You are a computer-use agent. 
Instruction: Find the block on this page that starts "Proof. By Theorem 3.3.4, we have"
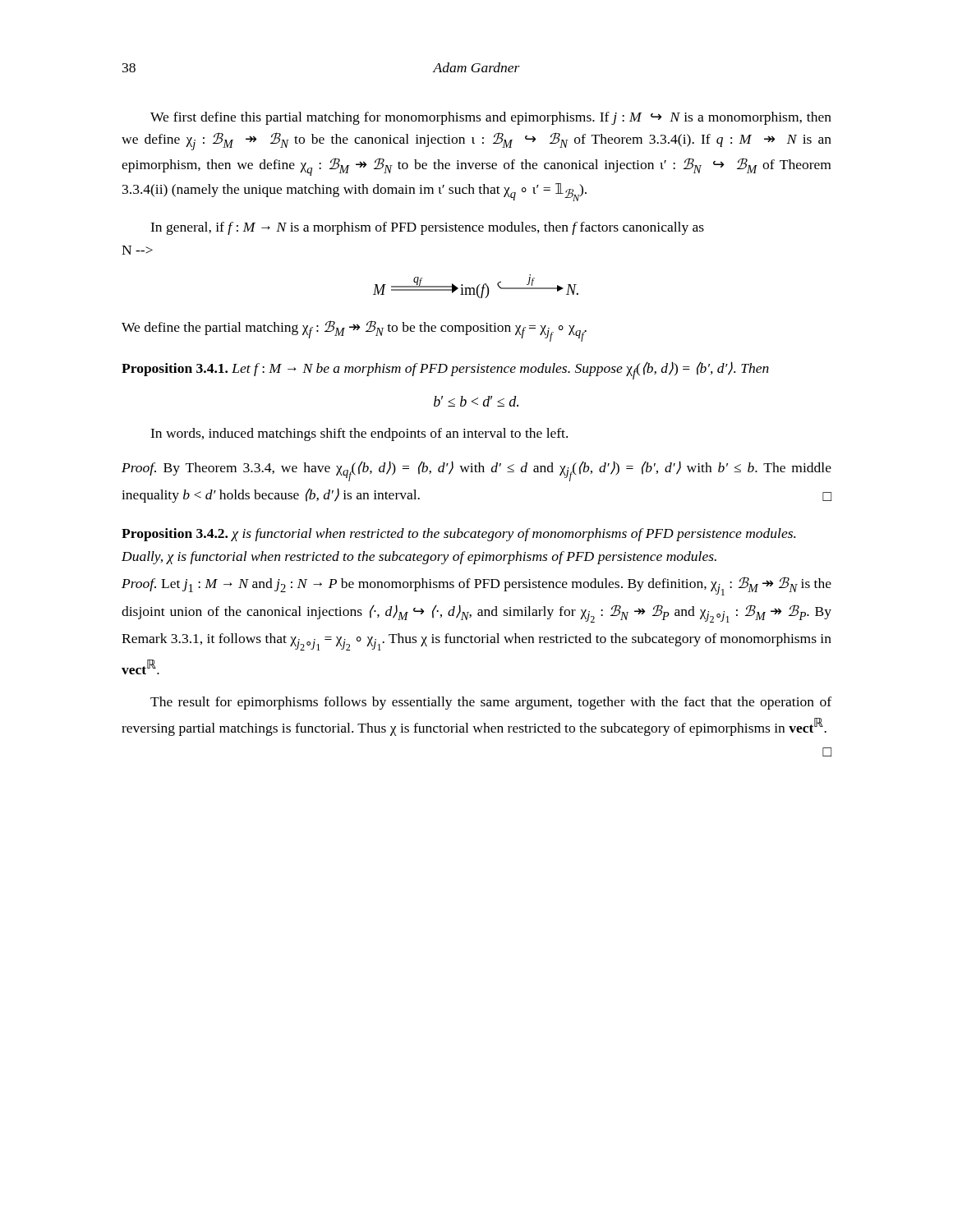tap(476, 481)
